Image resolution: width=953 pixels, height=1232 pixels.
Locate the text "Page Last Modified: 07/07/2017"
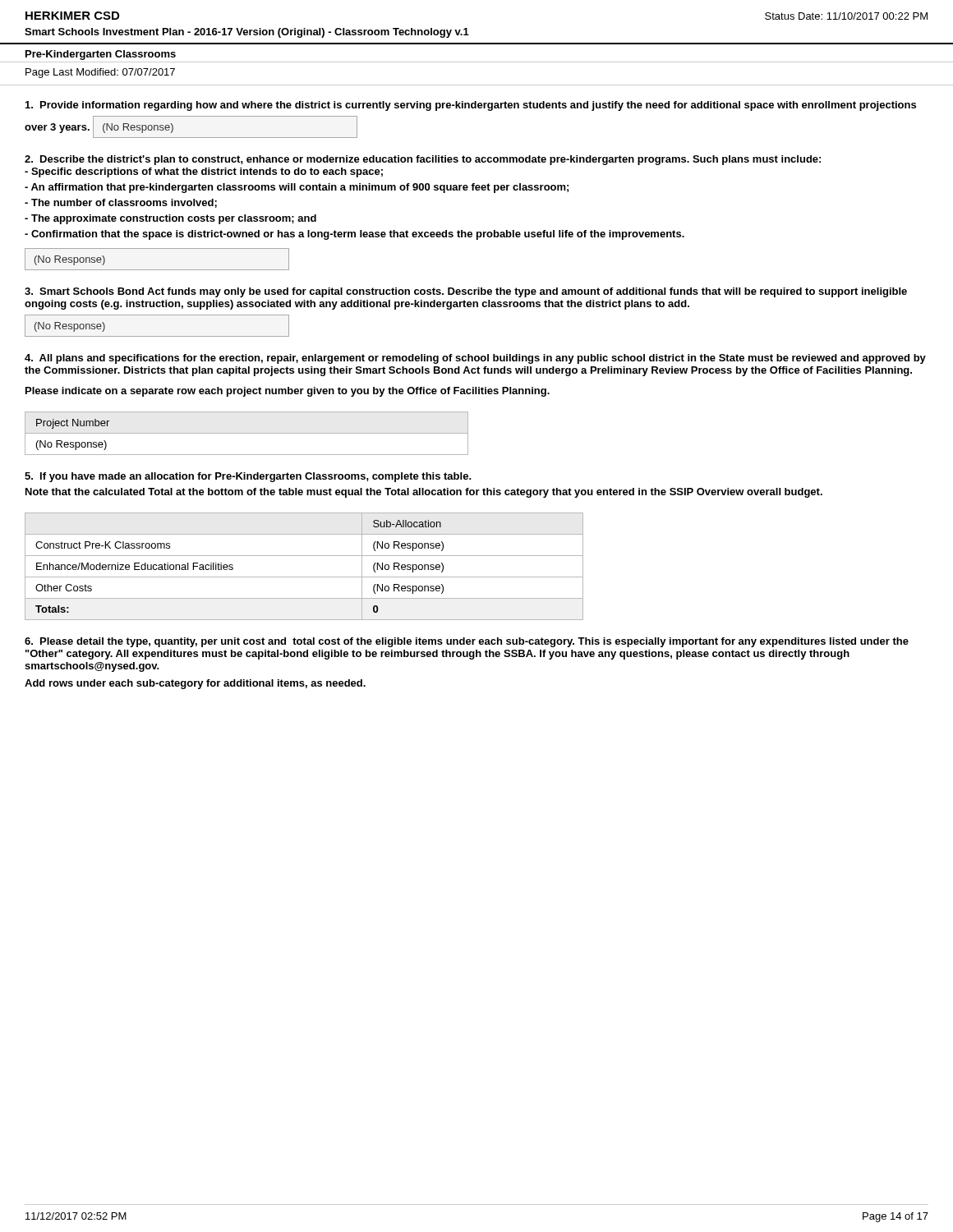pos(100,72)
